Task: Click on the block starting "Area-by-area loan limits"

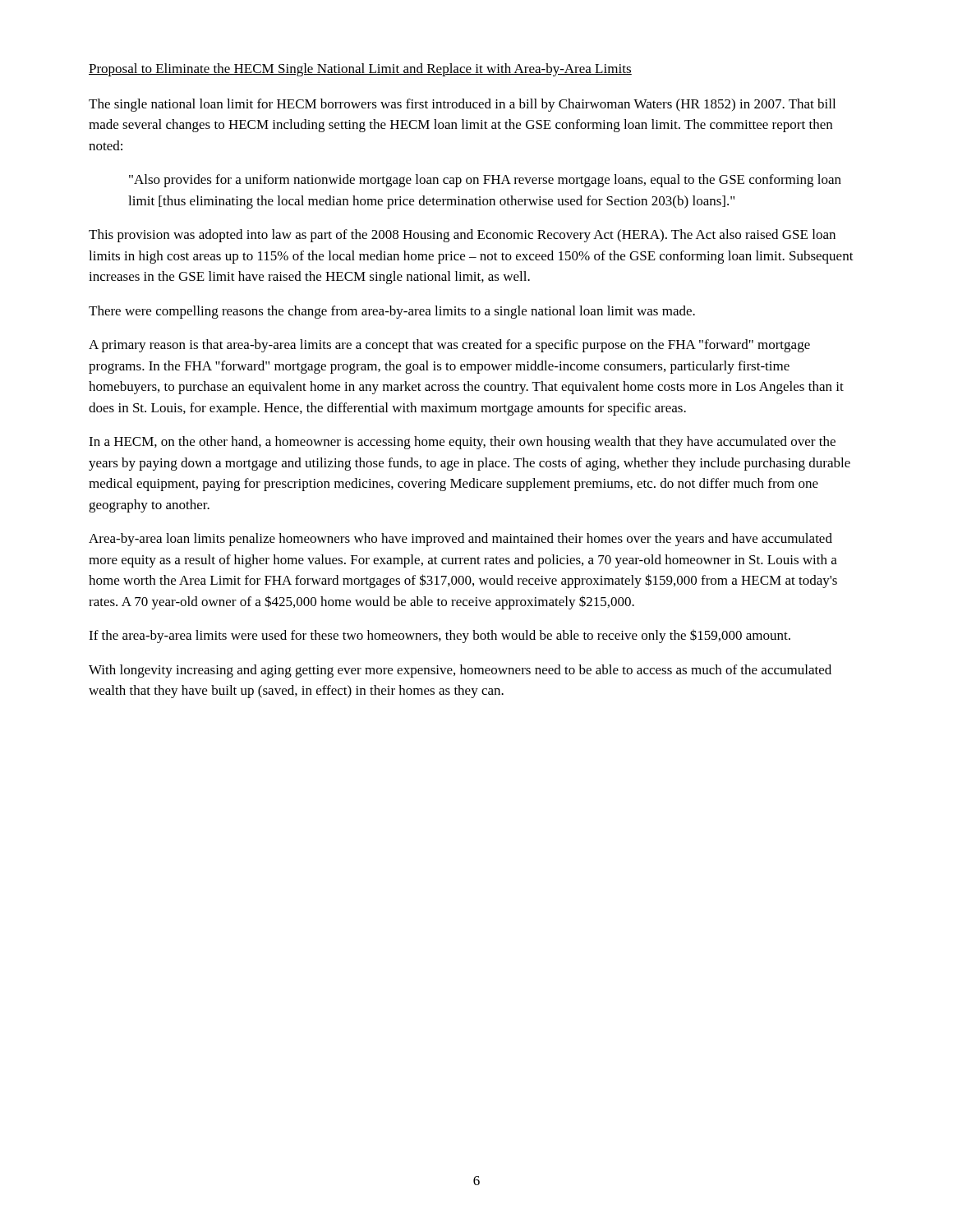Action: (476, 570)
